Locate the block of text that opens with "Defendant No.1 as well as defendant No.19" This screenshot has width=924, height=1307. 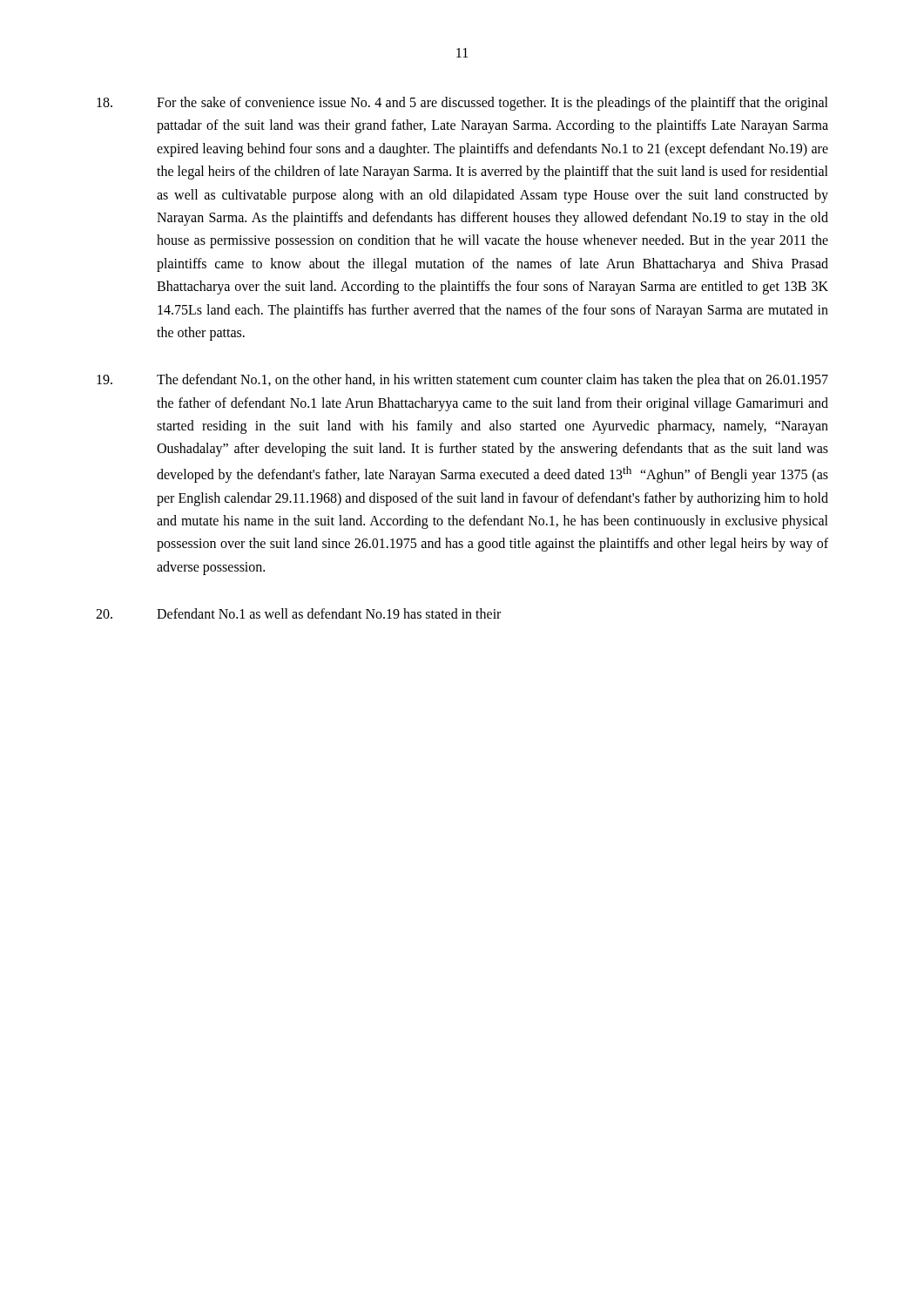[462, 615]
